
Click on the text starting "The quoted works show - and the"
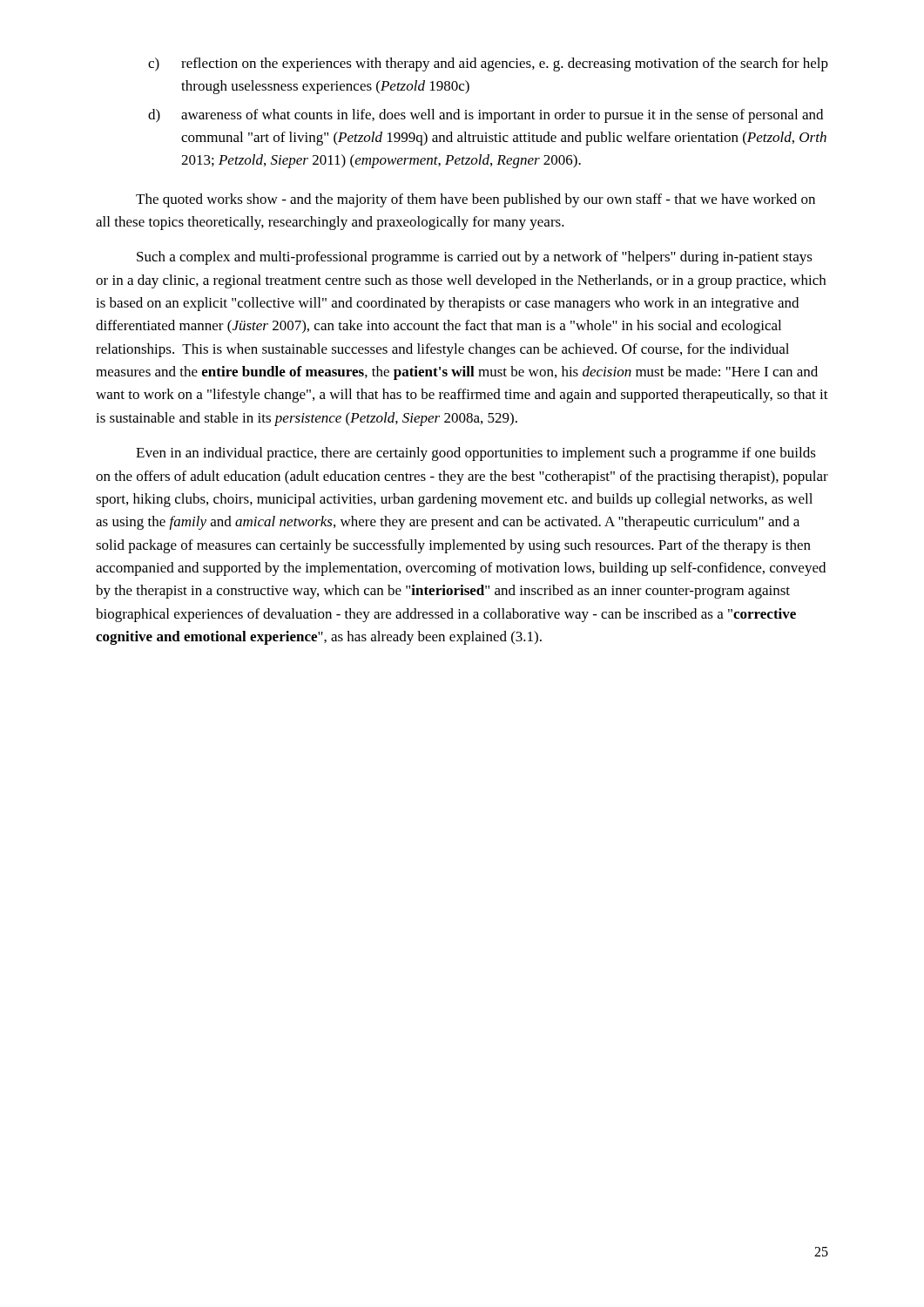tap(456, 210)
